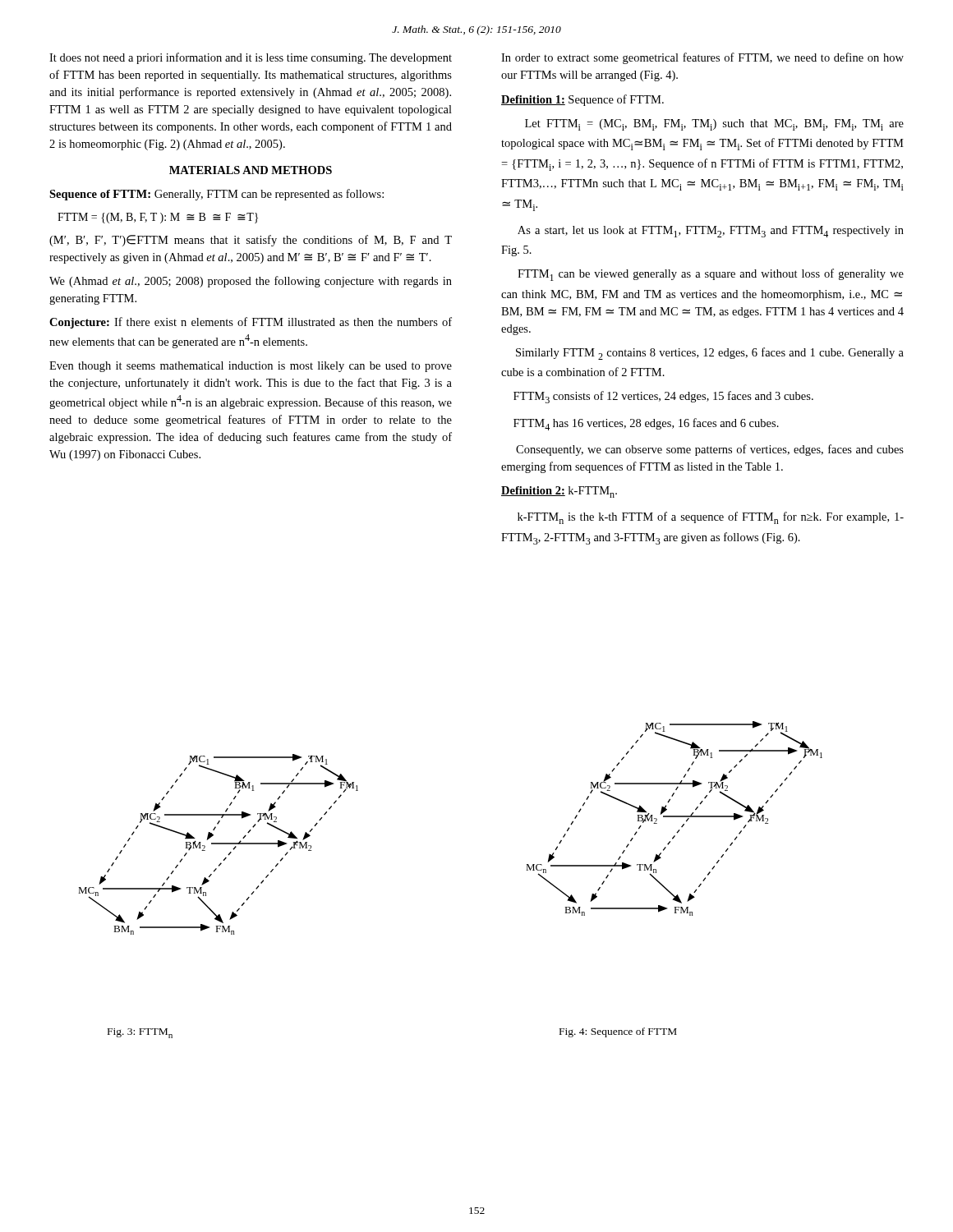Locate the element starting "Let FTTMi = (MCi, BMi, FMi, TMi) such"

point(702,165)
